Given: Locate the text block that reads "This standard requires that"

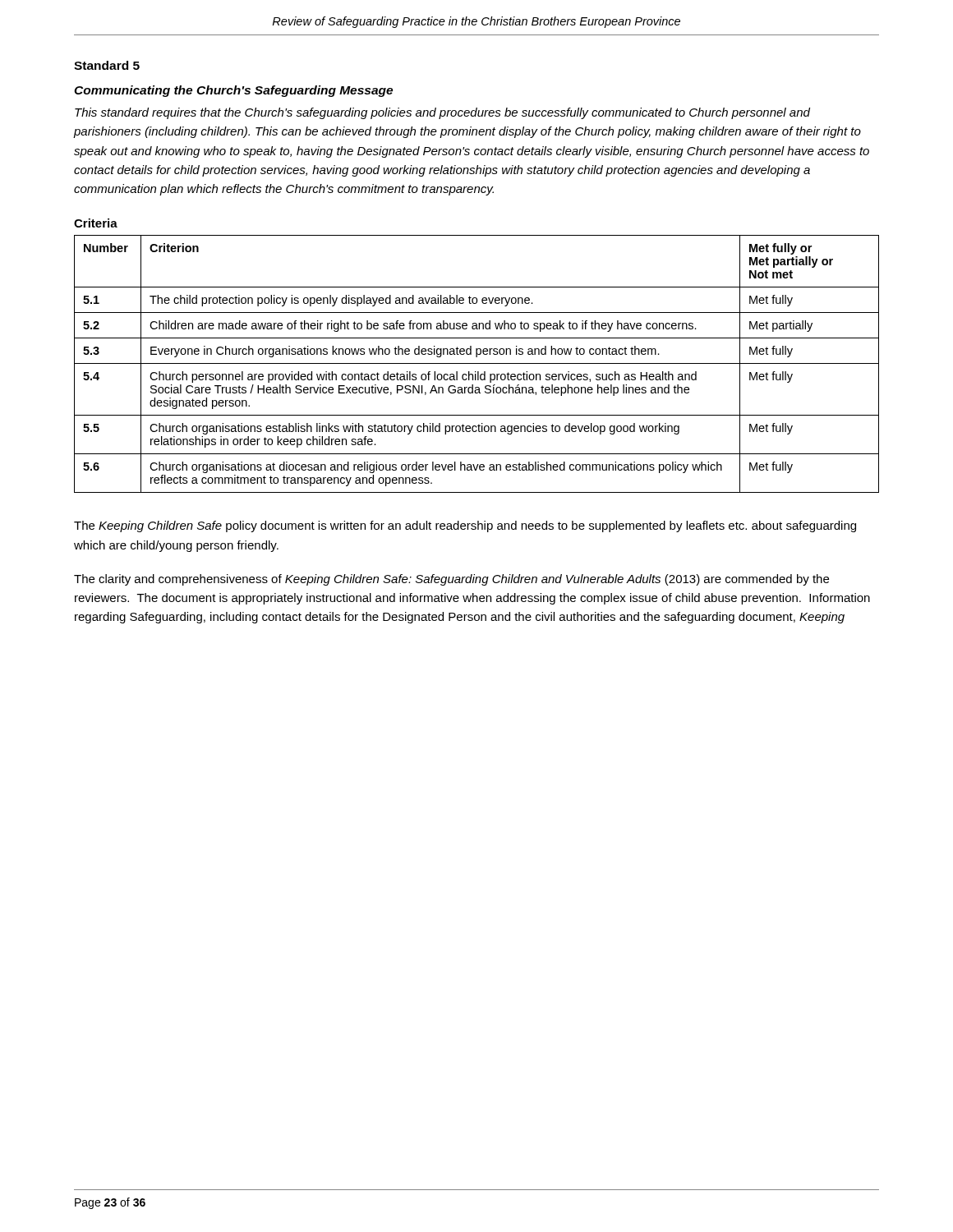Looking at the screenshot, I should 472,150.
